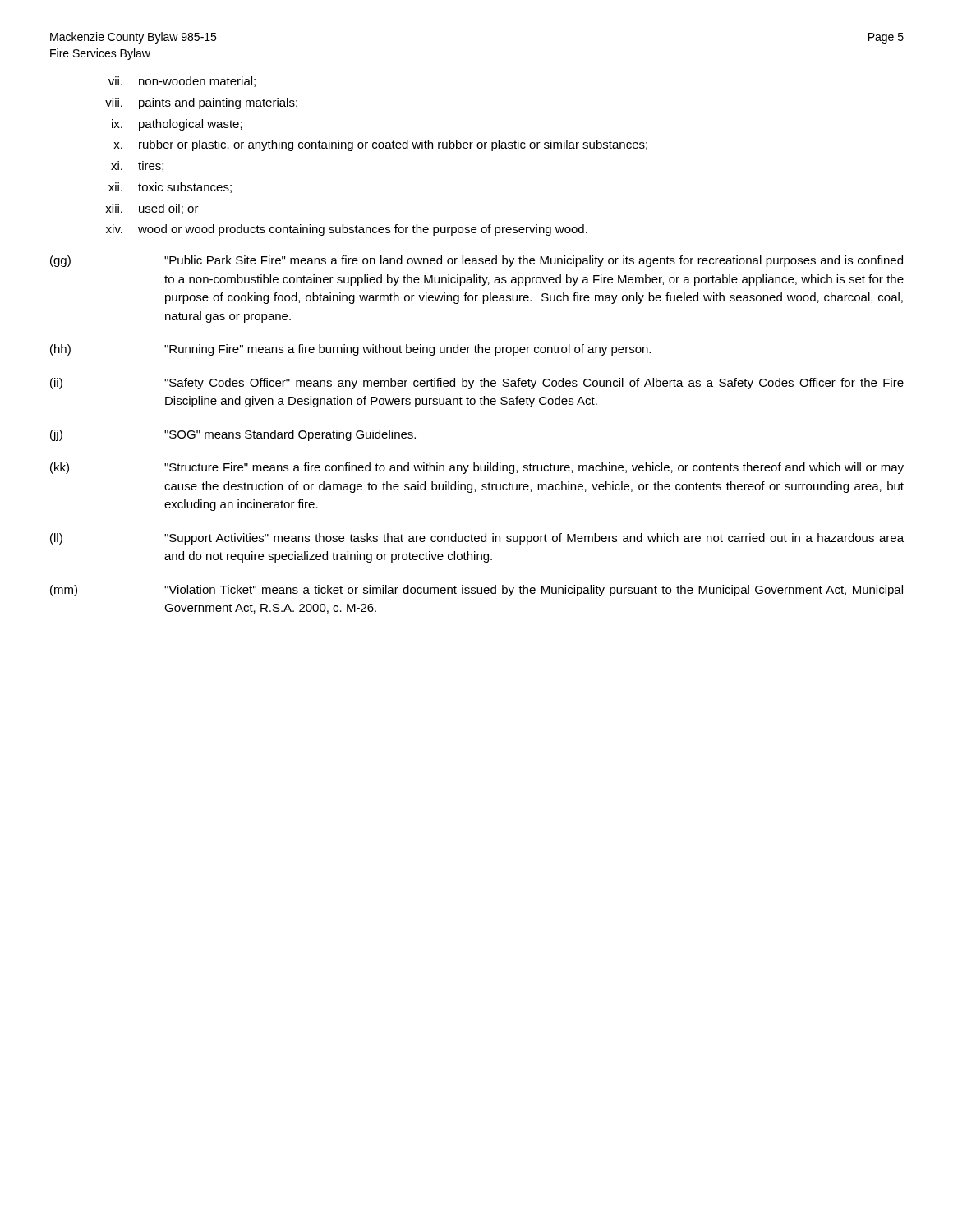Screen dimensions: 1232x953
Task: Select the text starting "xiii. used oil; or"
Action: coord(152,209)
